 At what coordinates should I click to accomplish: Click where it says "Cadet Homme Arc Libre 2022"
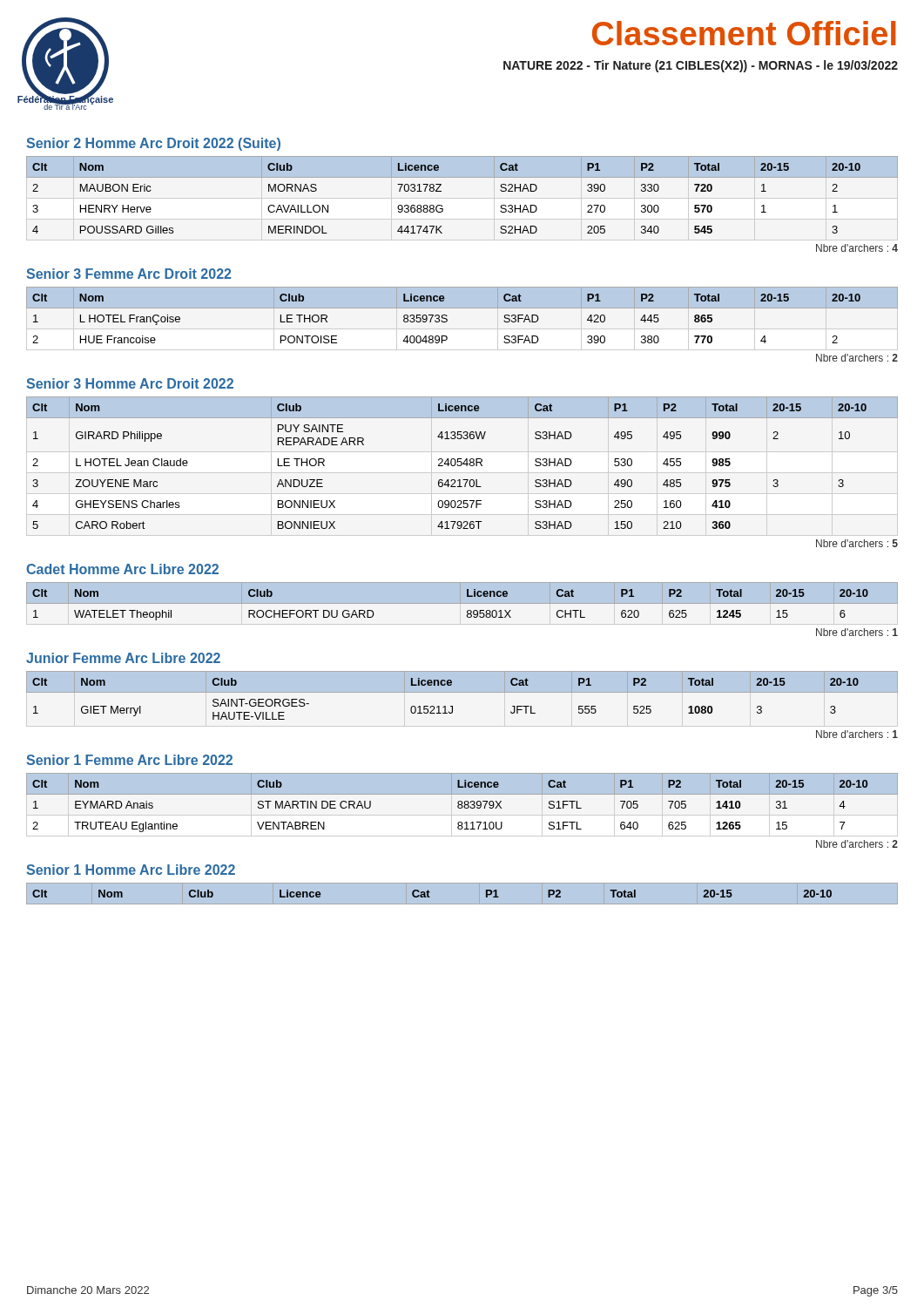pyautogui.click(x=123, y=569)
